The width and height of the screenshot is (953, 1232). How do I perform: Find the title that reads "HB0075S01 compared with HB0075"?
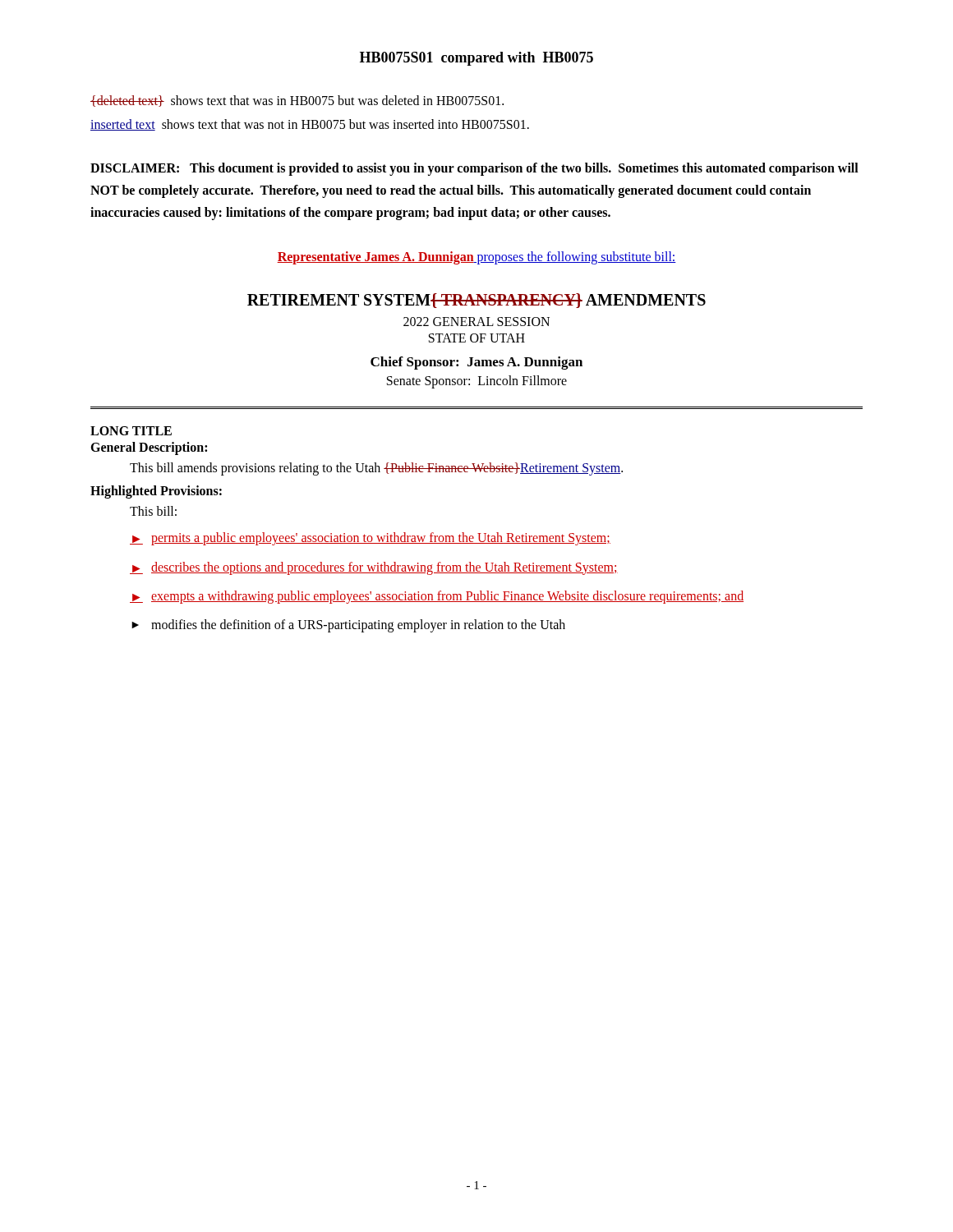tap(476, 57)
